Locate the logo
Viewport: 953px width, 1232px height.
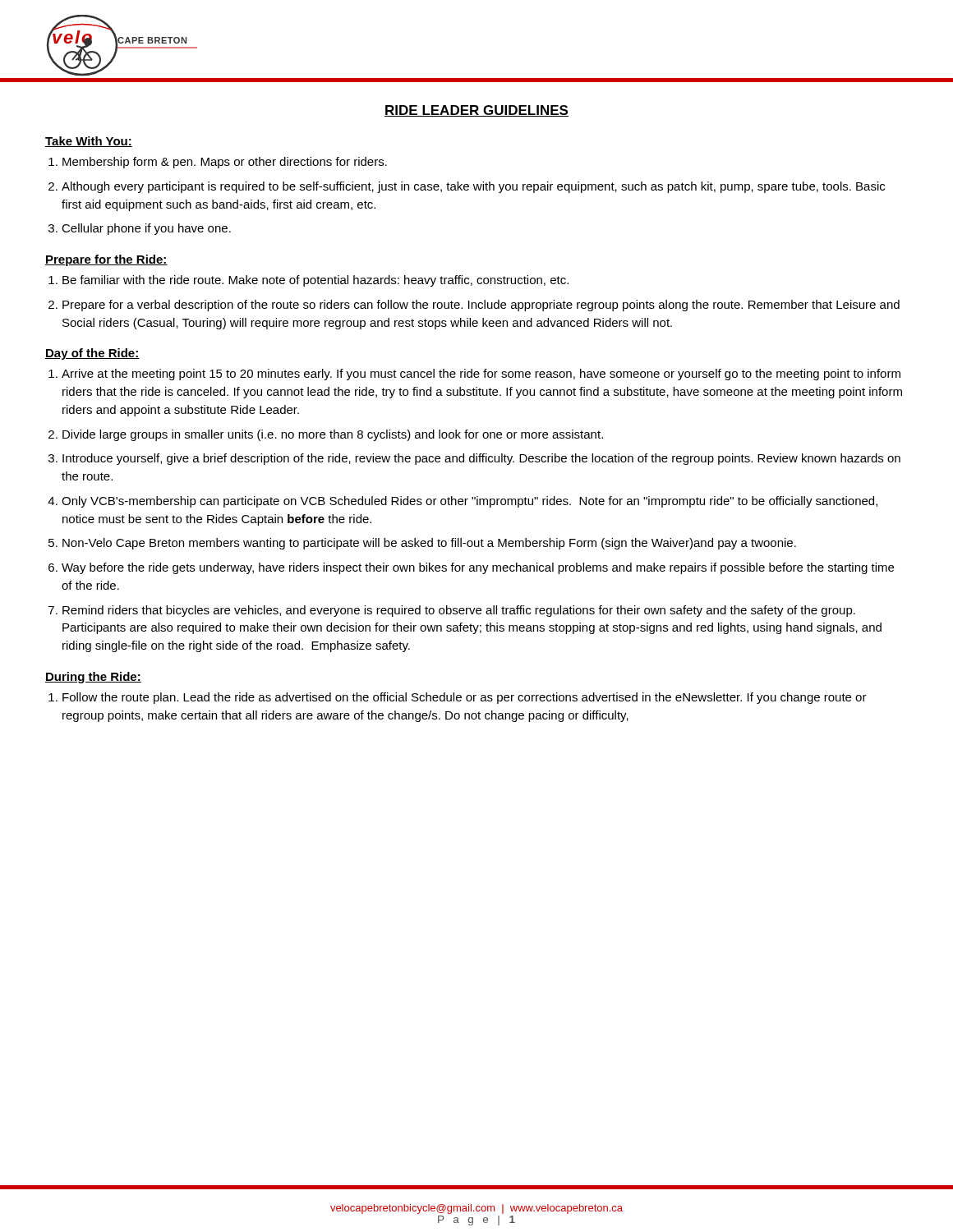pyautogui.click(x=127, y=46)
